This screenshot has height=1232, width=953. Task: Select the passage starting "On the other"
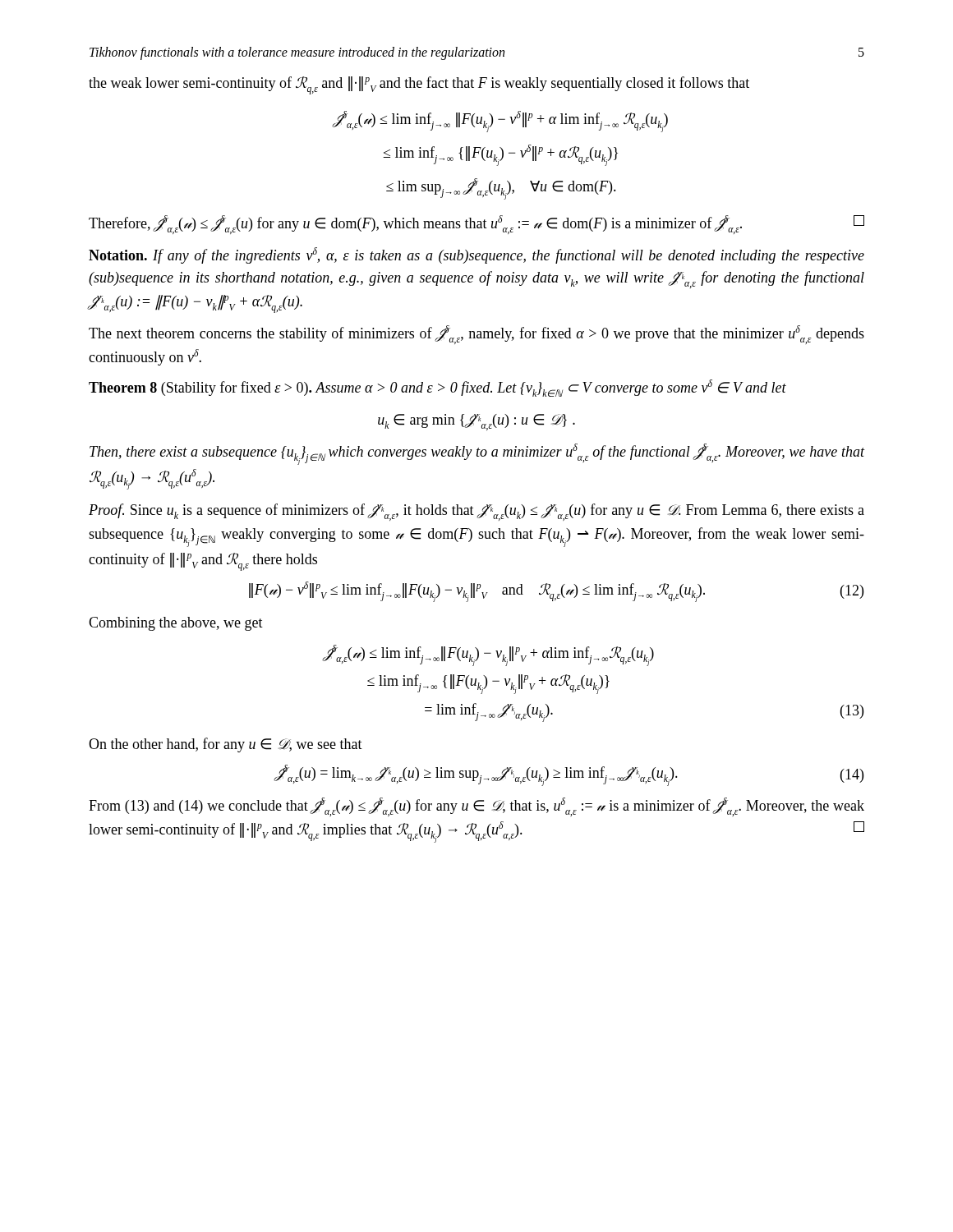[225, 744]
